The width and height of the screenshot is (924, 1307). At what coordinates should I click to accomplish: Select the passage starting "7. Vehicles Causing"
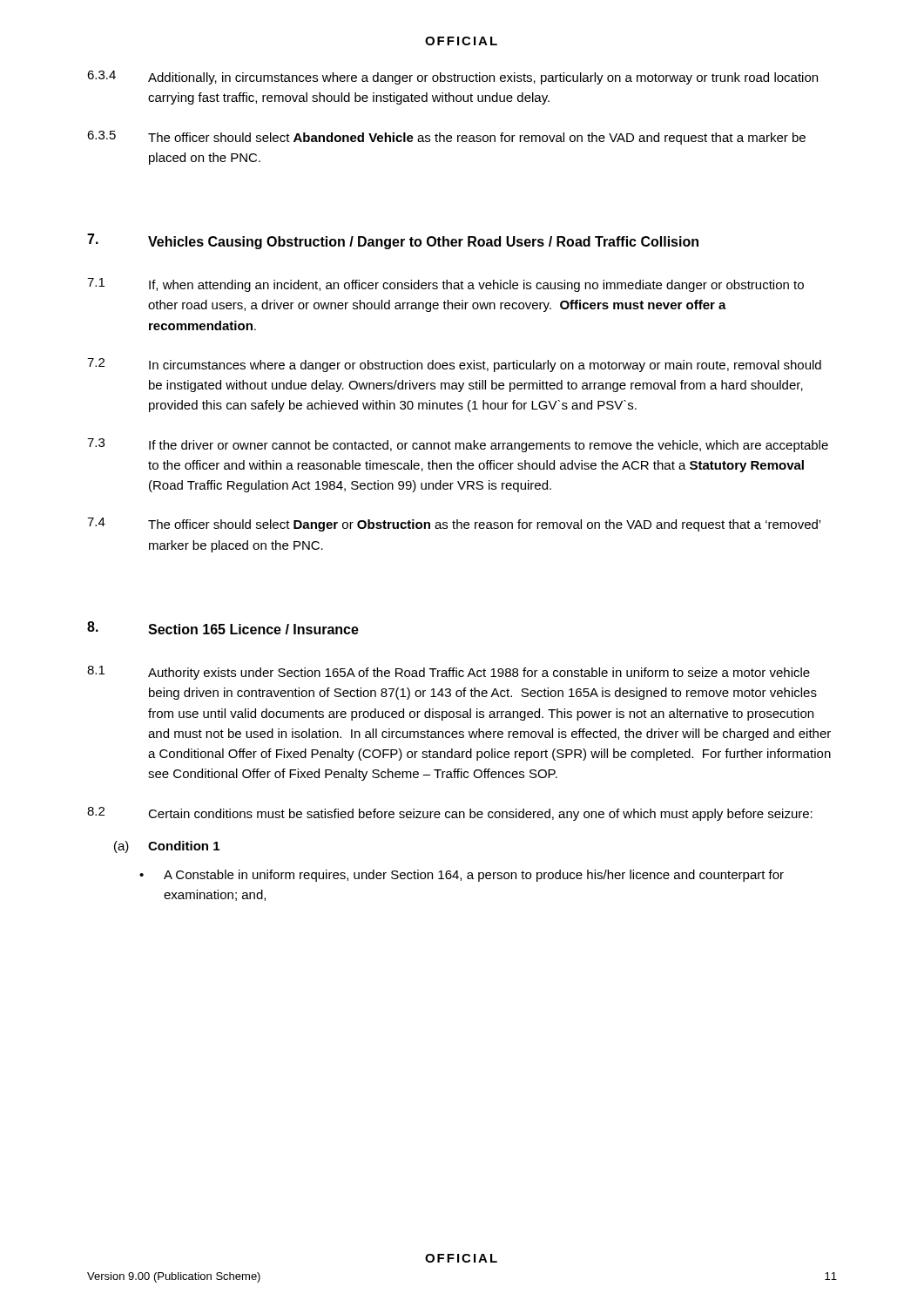click(462, 242)
